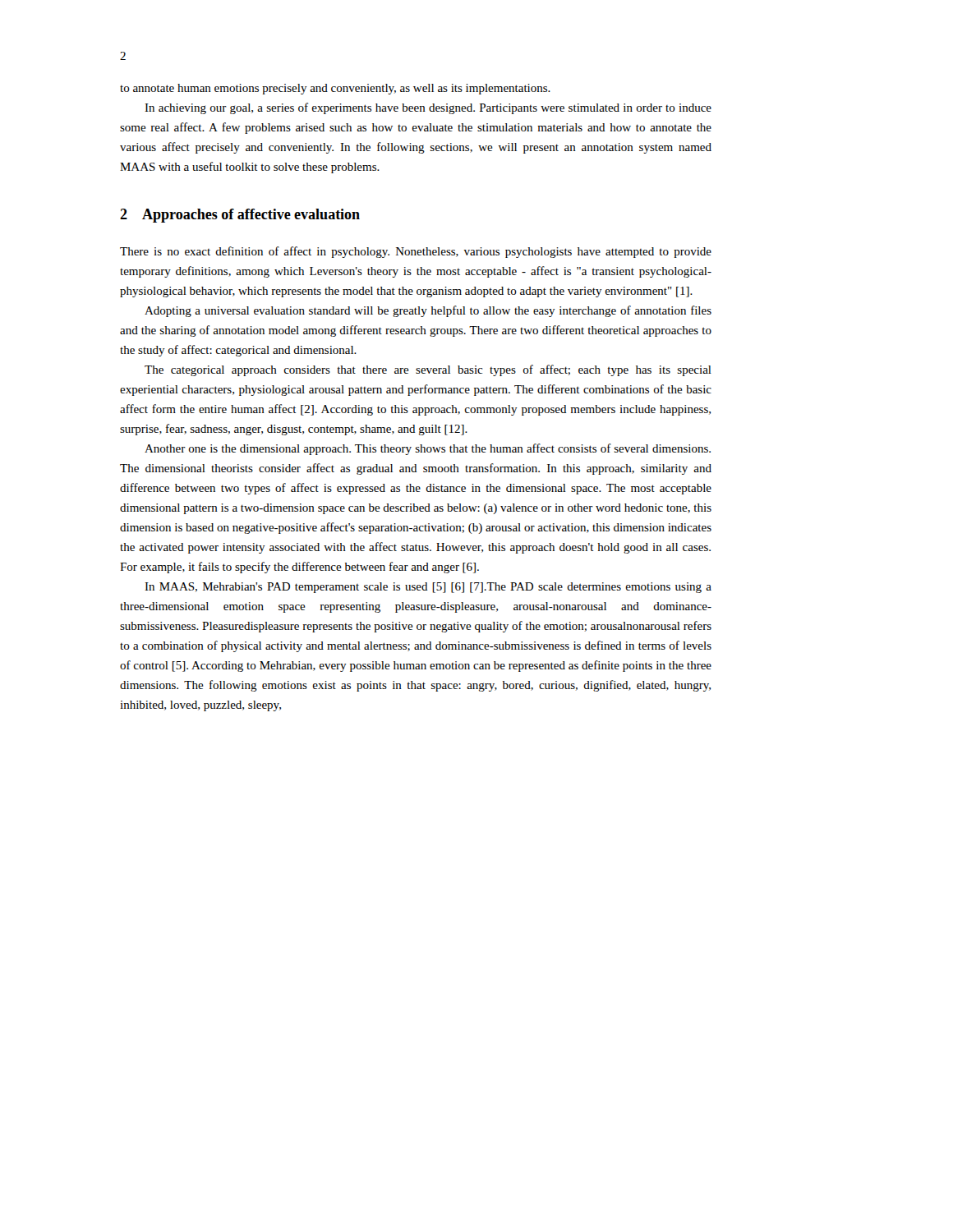Find the region starting "Another one is the dimensional approach."
Viewport: 953px width, 1232px height.
tap(416, 508)
